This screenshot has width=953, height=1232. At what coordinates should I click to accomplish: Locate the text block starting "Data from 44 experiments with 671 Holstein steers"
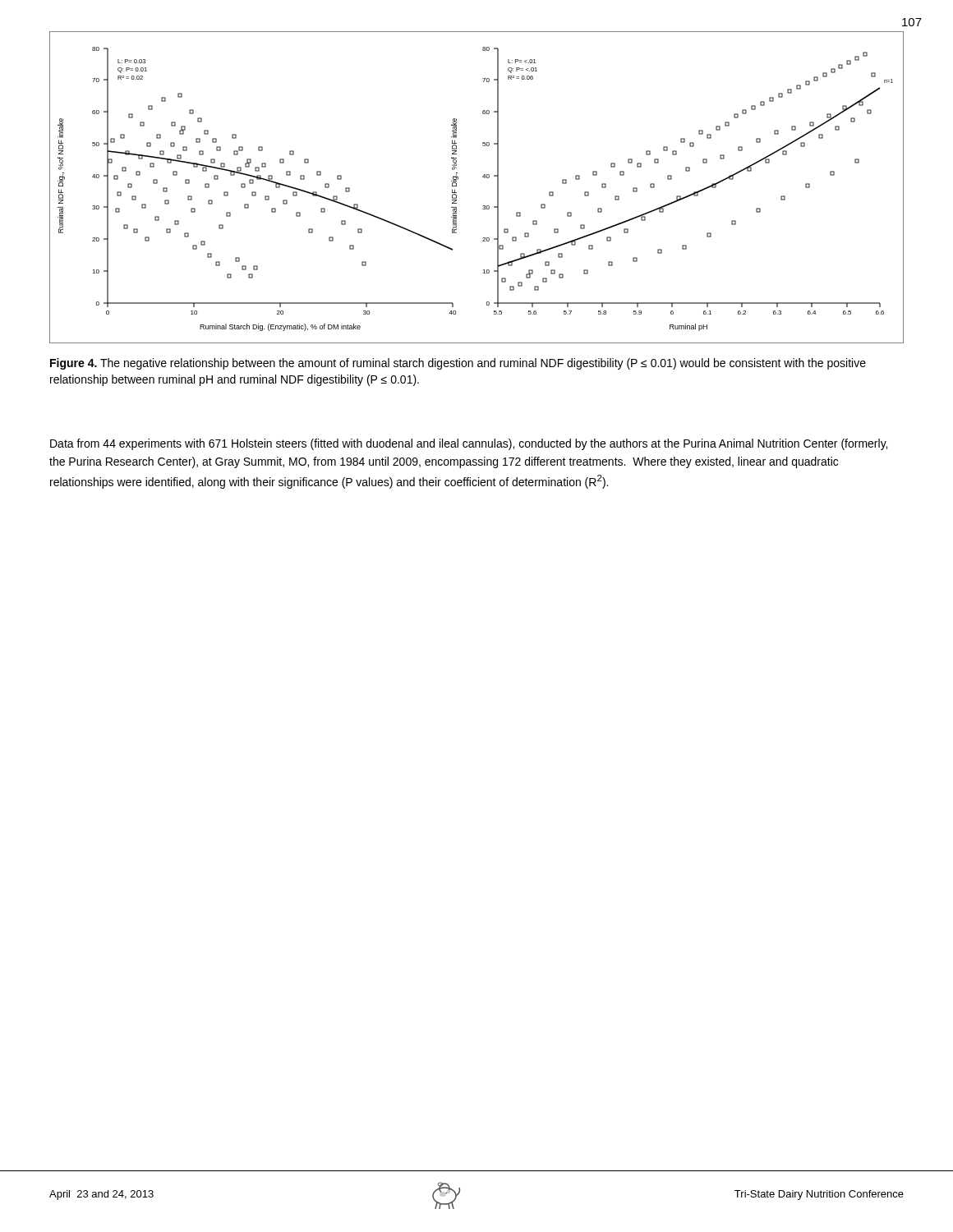(x=469, y=463)
